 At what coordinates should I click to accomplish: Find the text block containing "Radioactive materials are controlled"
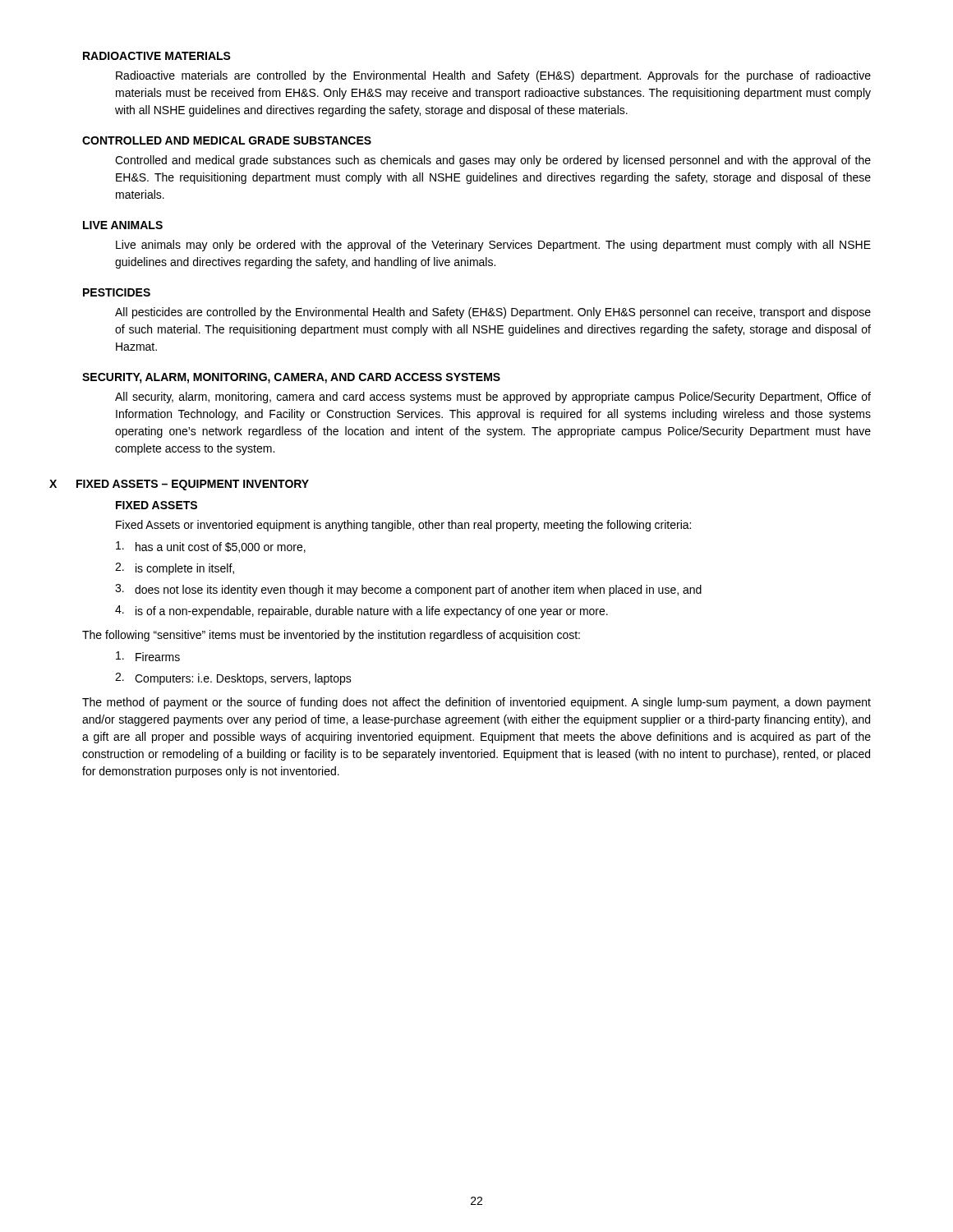(493, 93)
